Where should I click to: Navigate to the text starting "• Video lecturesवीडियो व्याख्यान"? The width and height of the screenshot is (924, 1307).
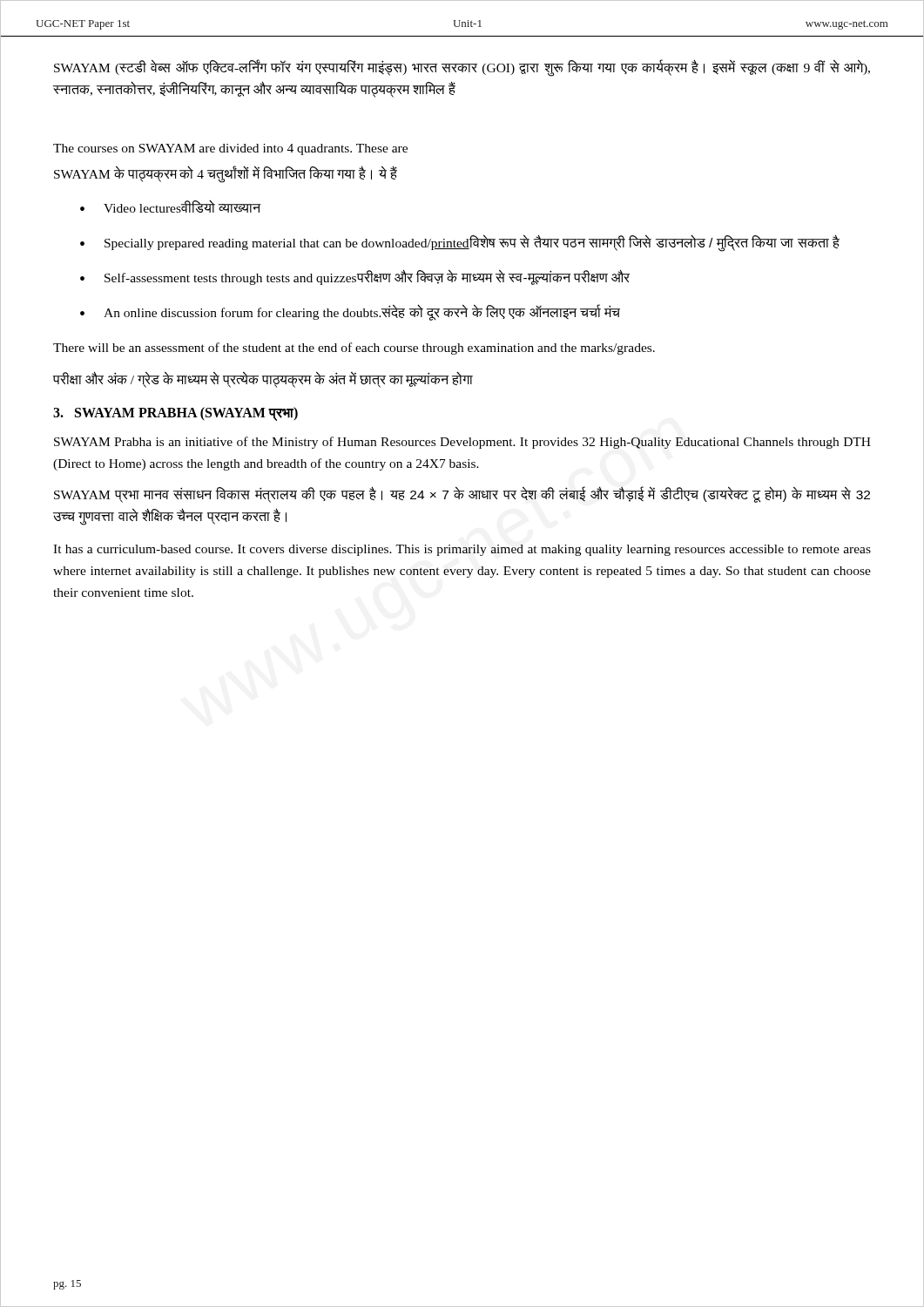click(170, 209)
